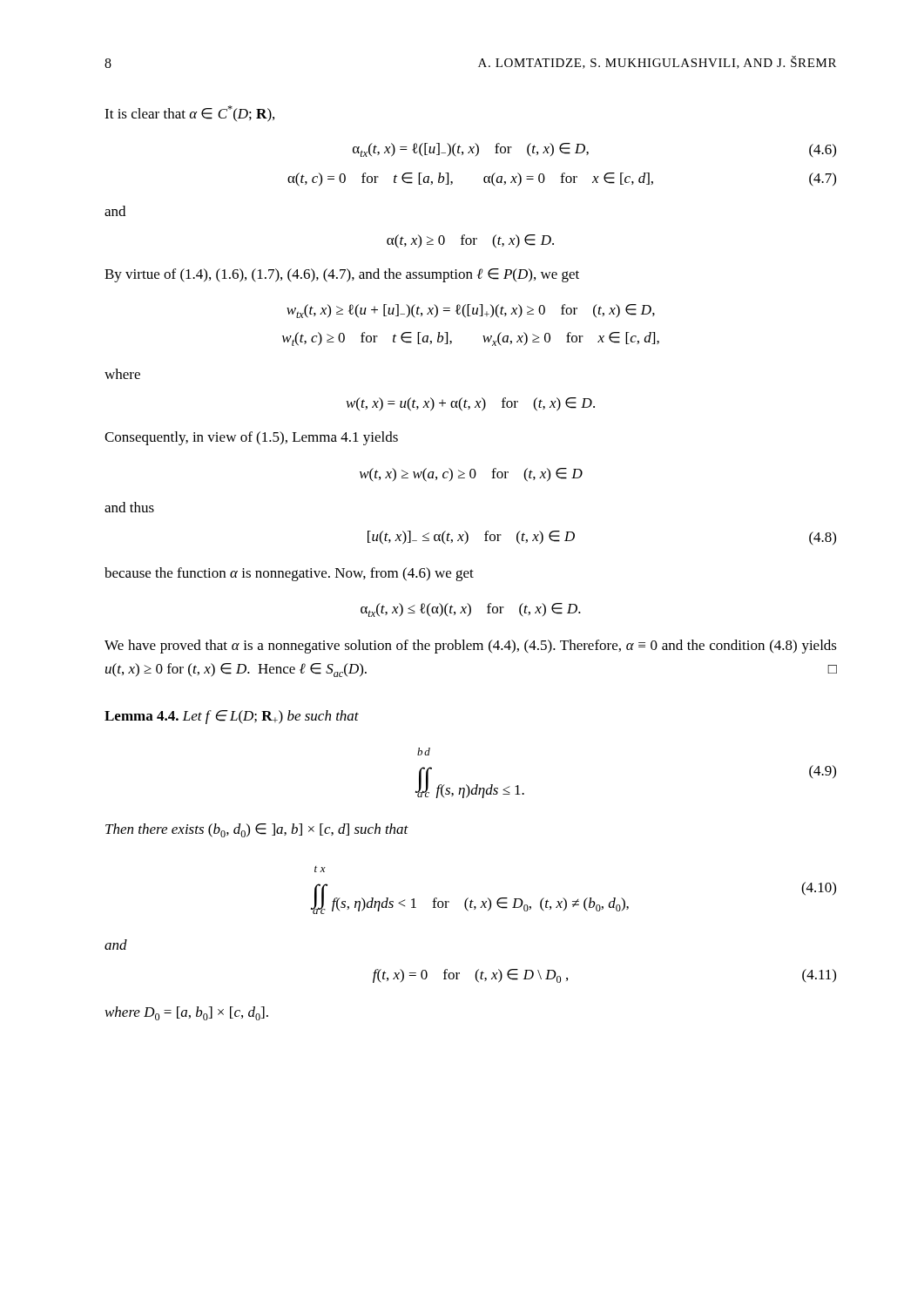This screenshot has width=924, height=1307.
Task: Click on the element starting "α(t, c) ="
Action: [x=562, y=179]
